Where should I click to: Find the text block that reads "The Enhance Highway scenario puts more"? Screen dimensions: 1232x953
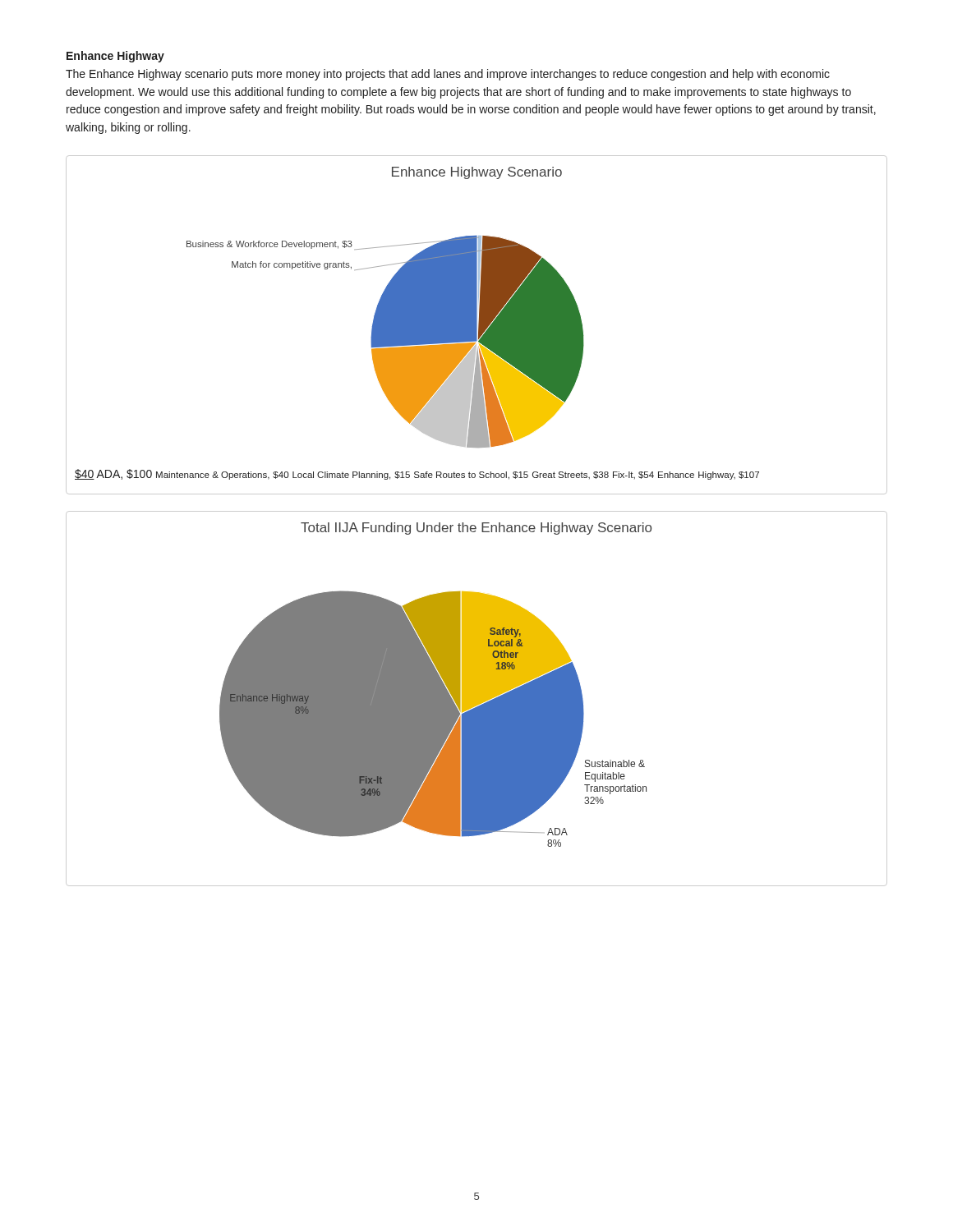471,101
